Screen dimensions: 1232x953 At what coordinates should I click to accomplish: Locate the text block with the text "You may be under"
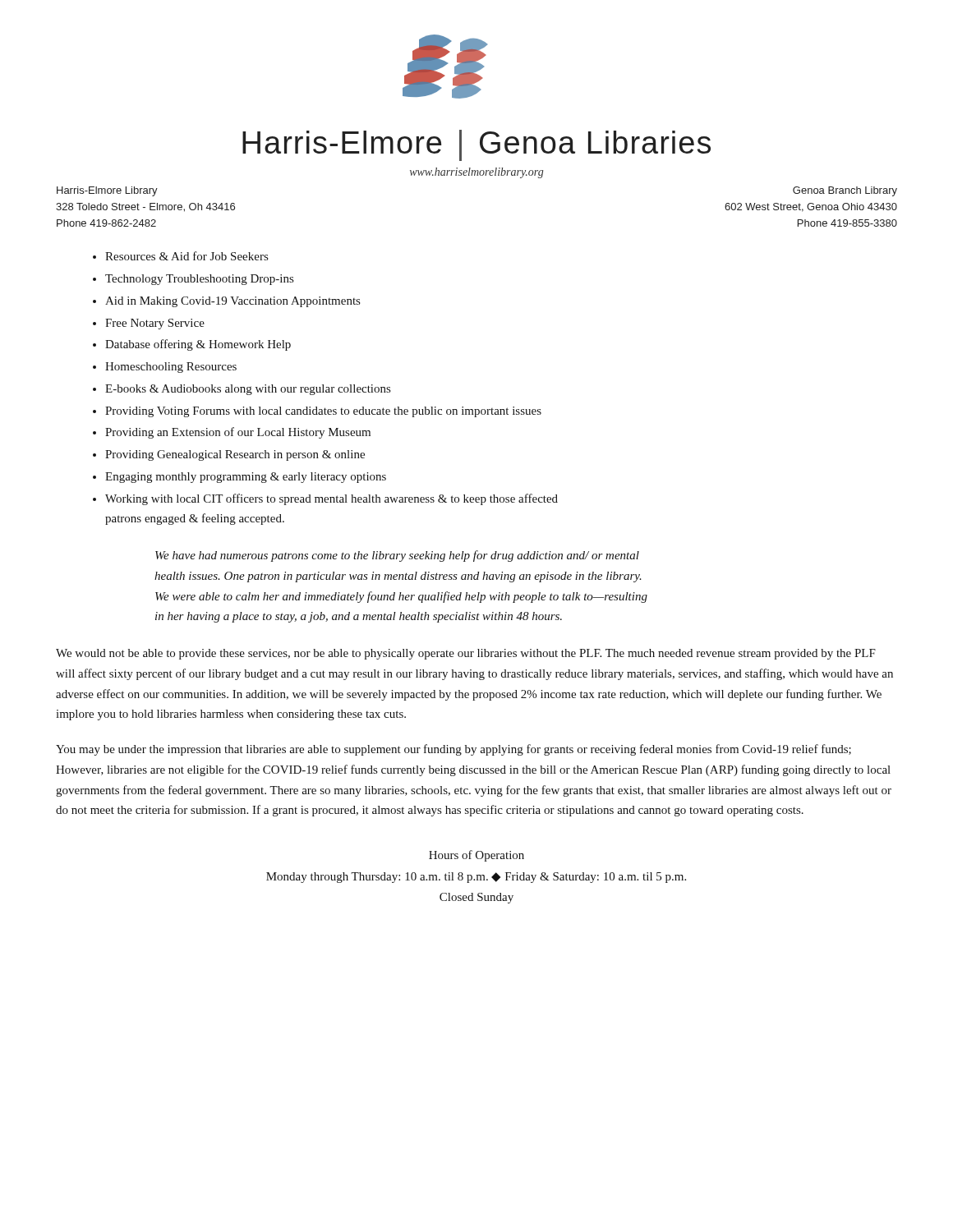coord(474,780)
